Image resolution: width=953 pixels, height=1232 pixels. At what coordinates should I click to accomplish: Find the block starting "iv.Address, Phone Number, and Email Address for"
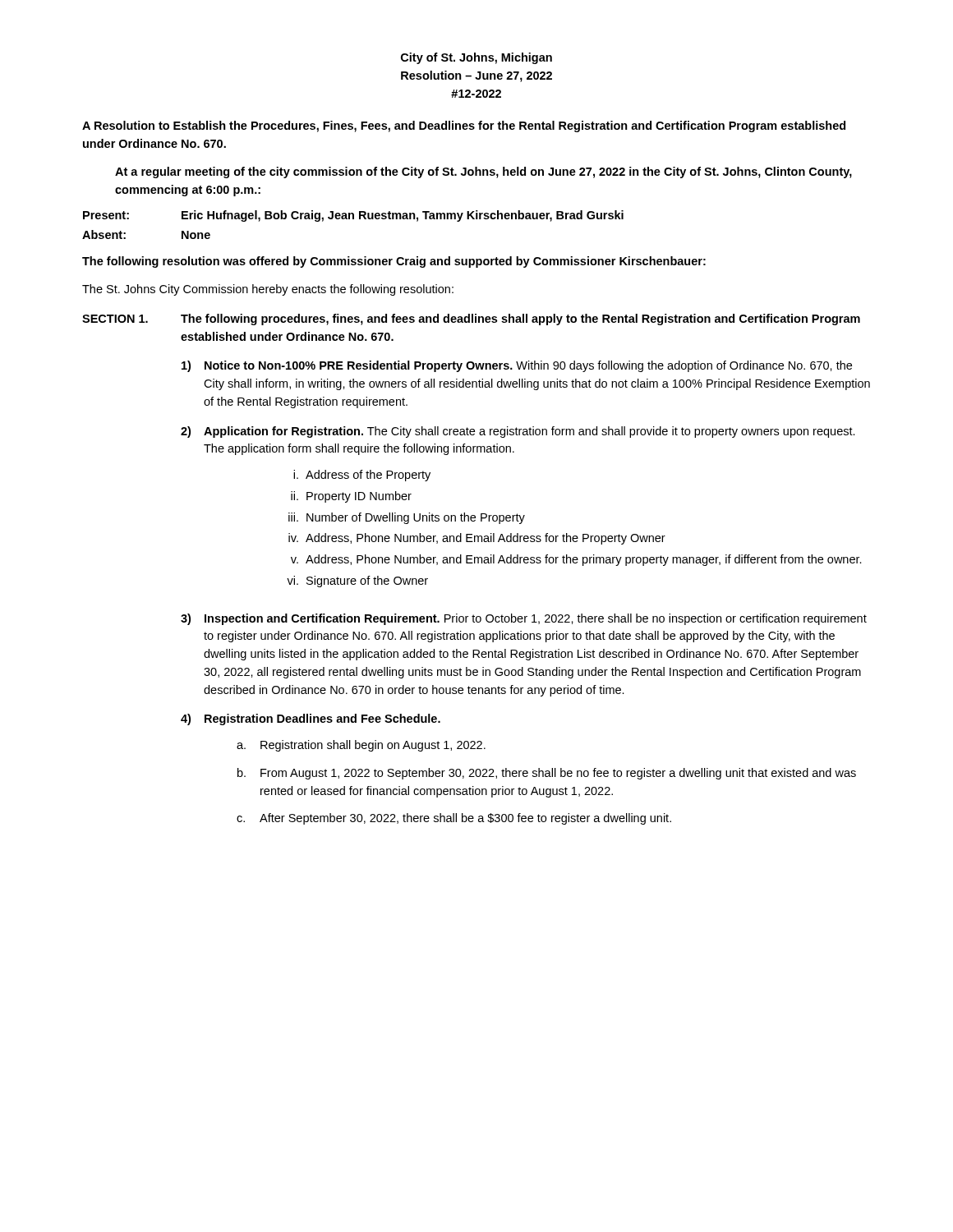coord(570,539)
